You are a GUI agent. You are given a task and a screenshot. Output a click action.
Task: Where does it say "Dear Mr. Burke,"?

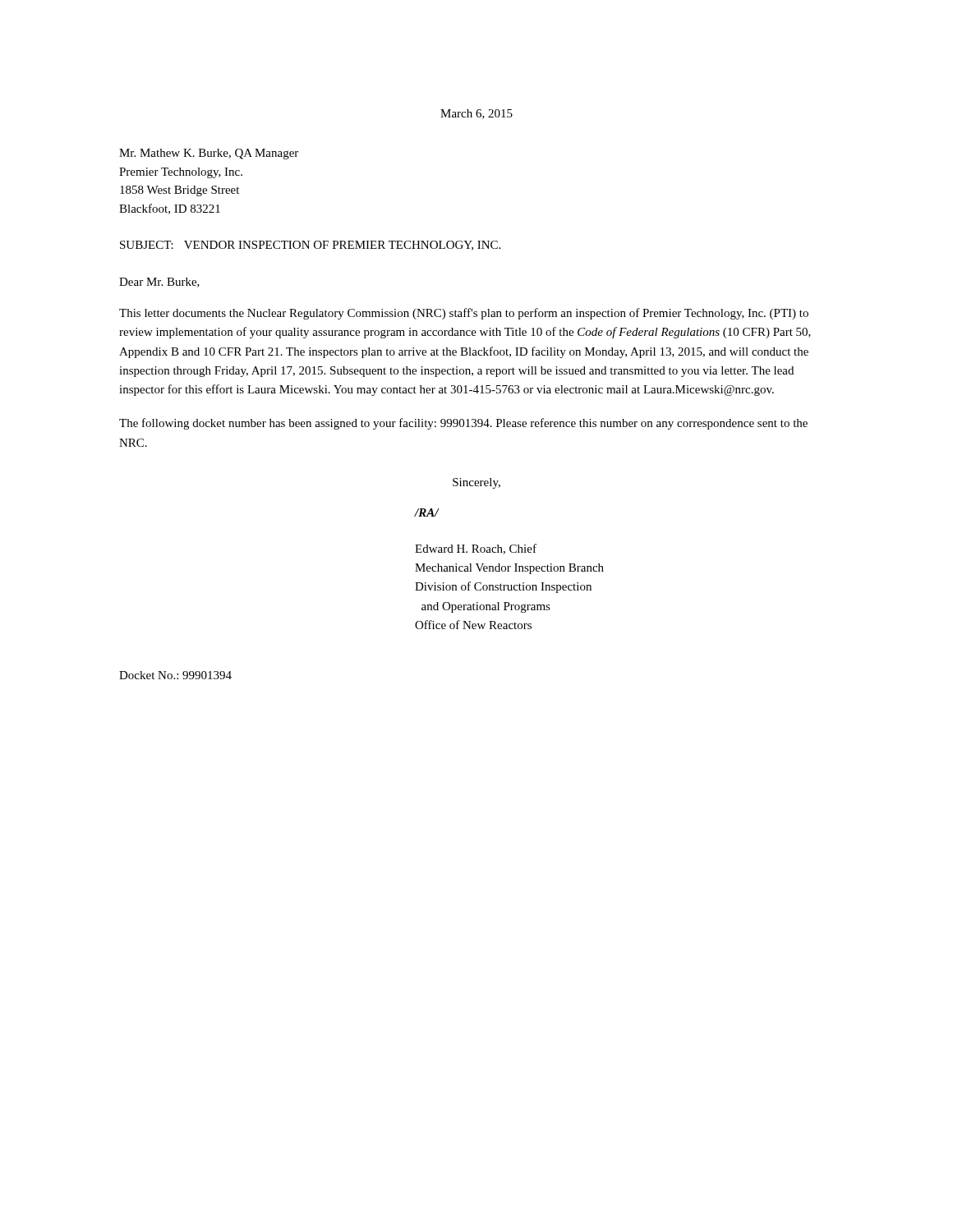click(160, 281)
